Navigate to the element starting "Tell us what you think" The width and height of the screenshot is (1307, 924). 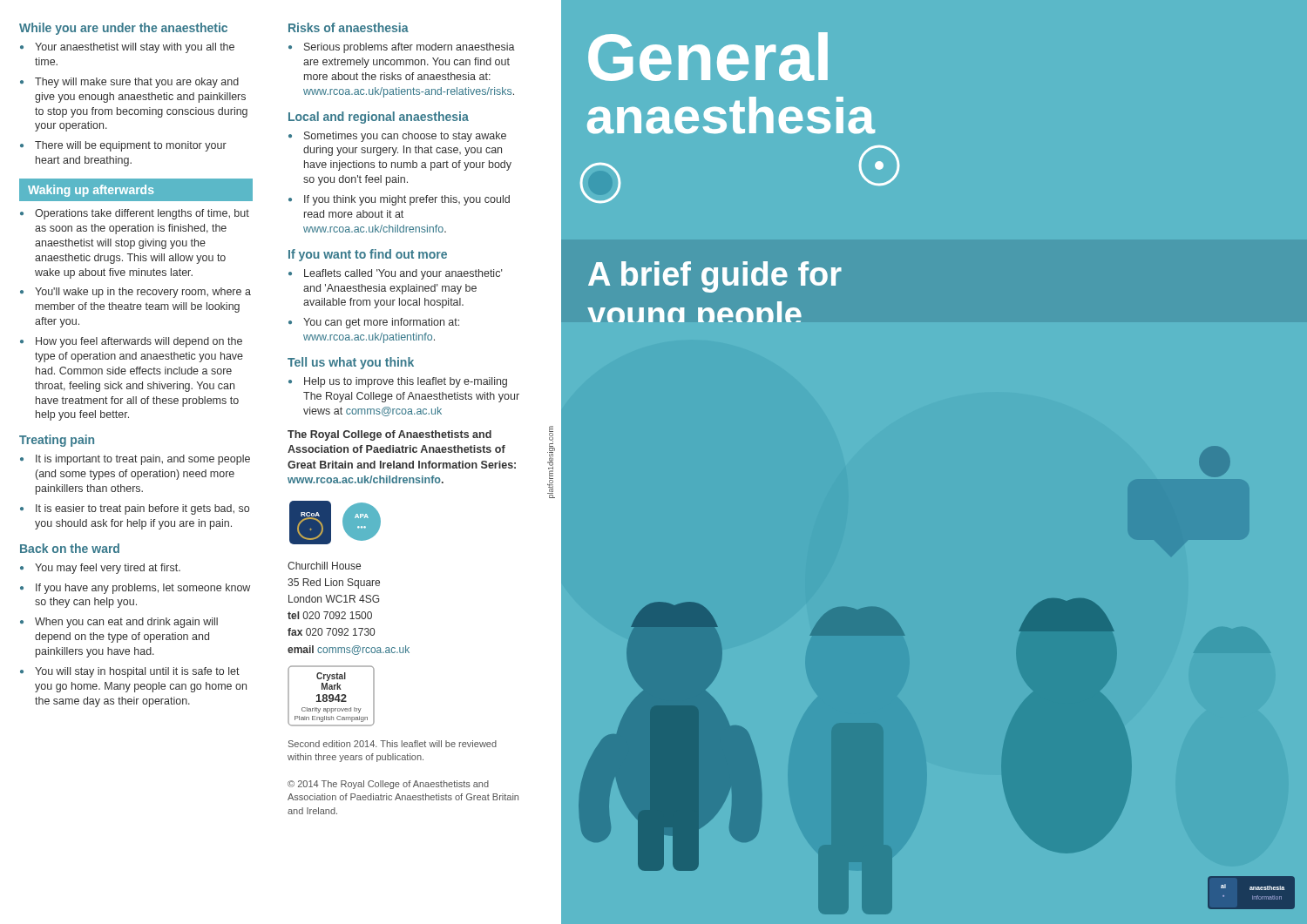(351, 362)
